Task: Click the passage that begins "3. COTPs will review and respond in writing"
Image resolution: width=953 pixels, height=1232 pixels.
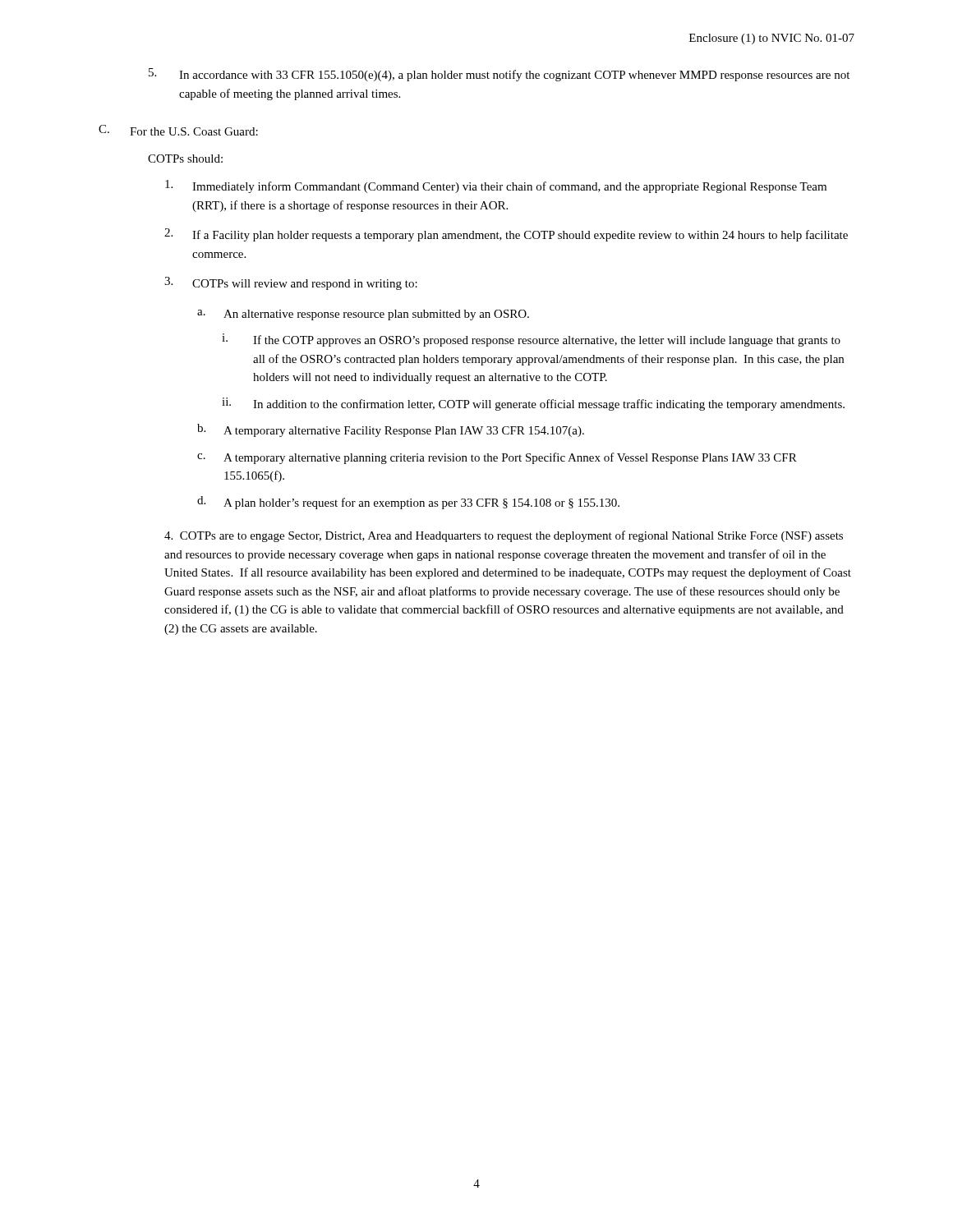Action: click(291, 284)
